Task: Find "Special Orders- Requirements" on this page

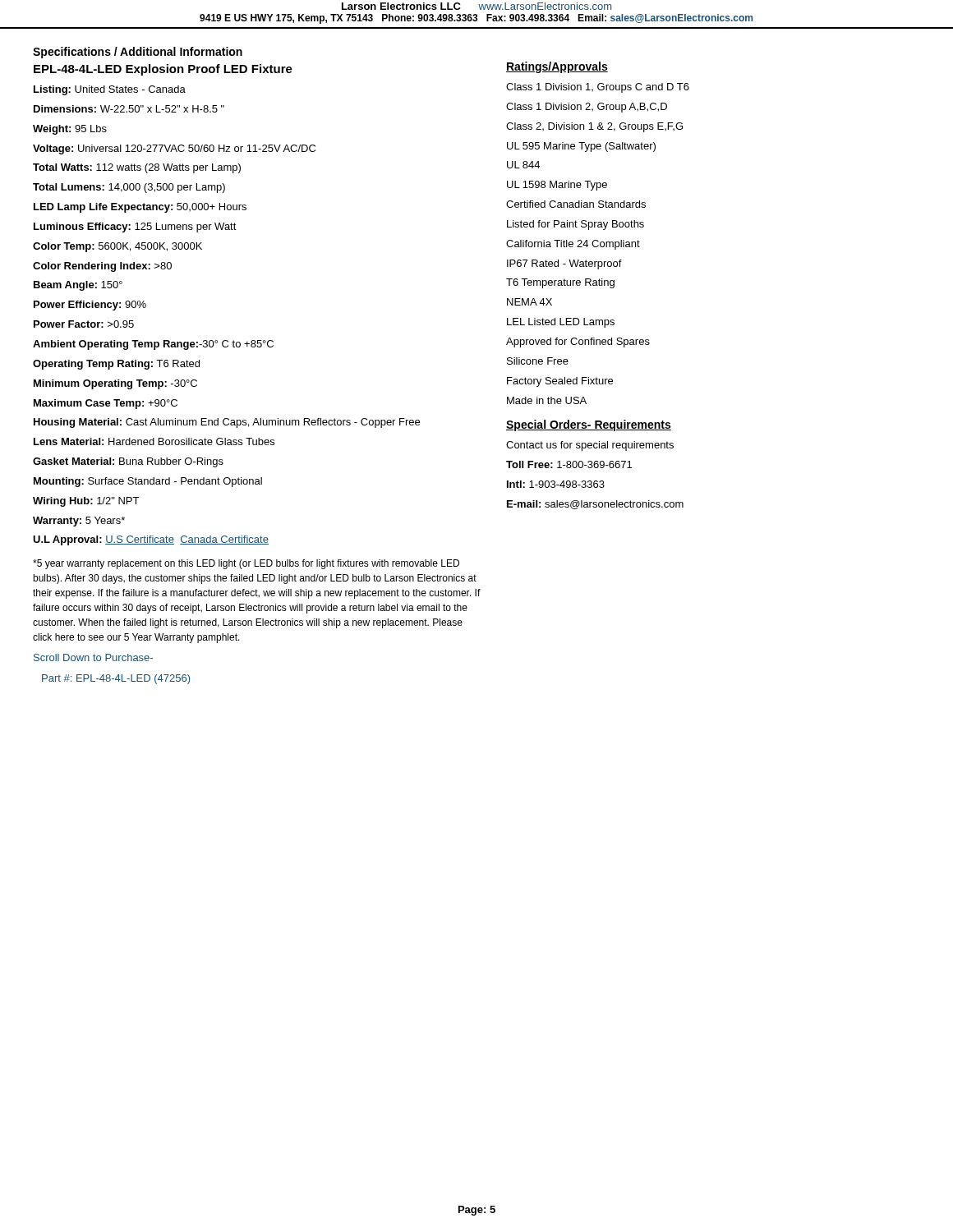Action: [x=589, y=425]
